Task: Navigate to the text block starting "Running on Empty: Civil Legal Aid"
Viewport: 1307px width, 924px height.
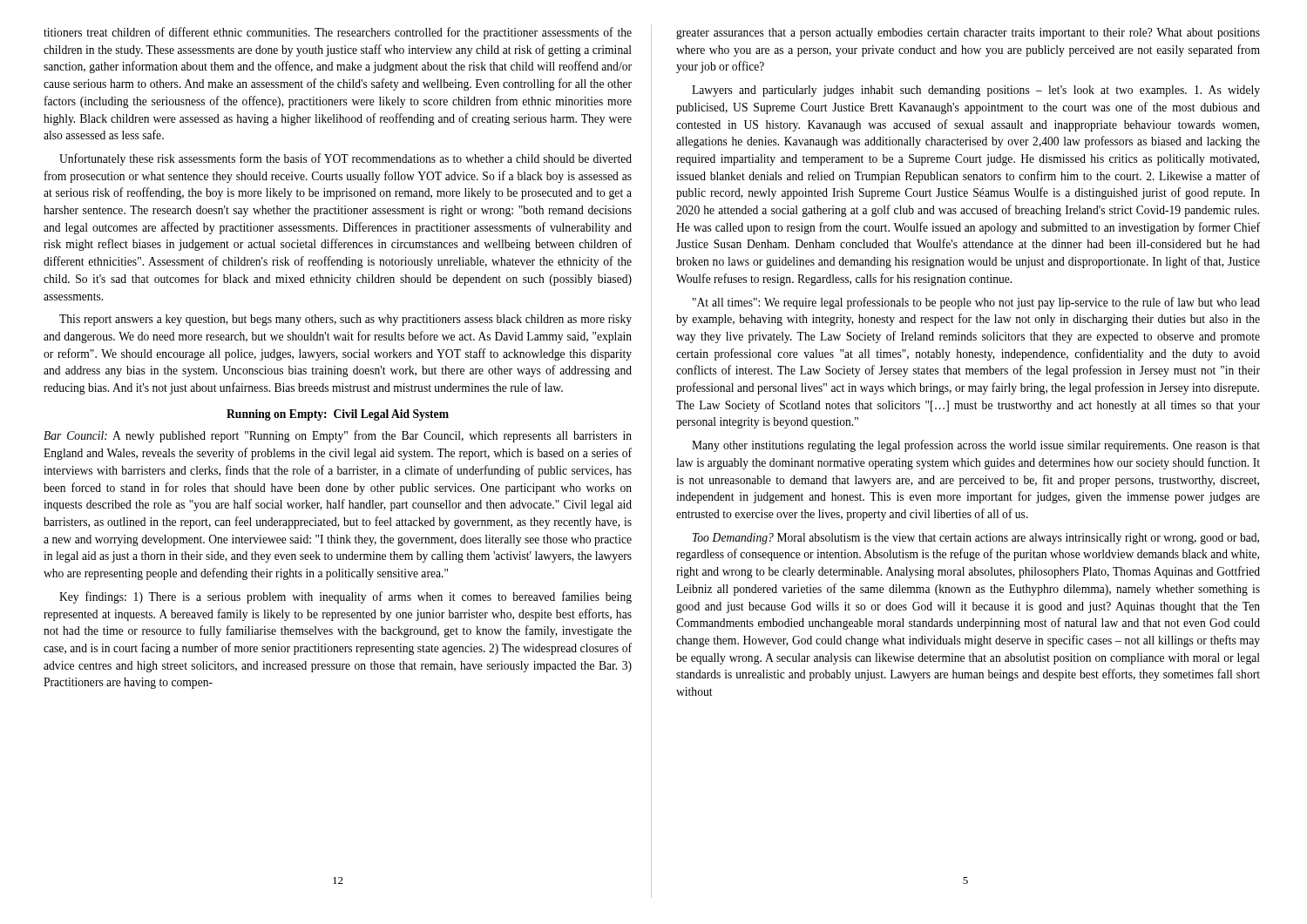Action: click(338, 414)
